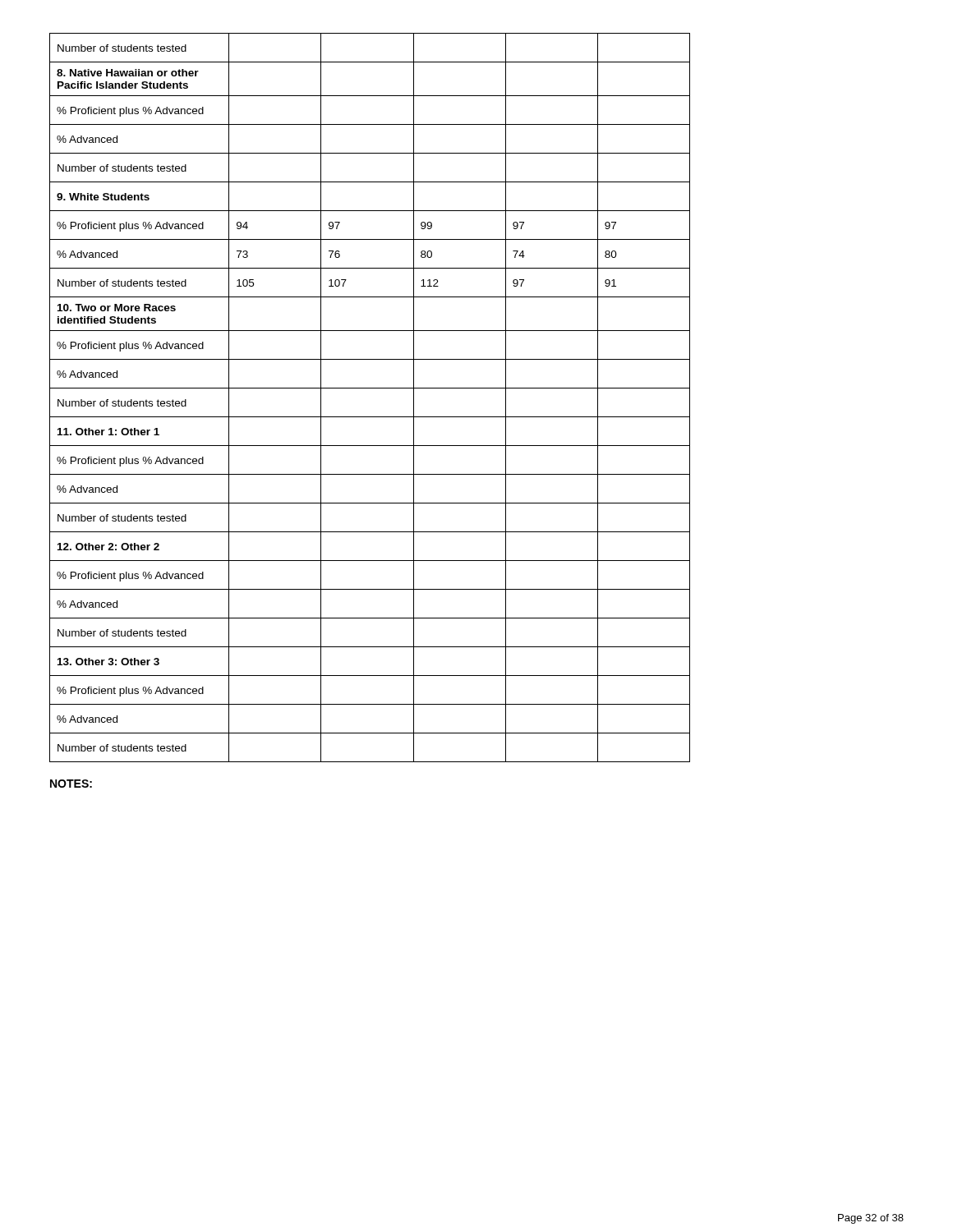Click on the table containing "% Proficient plus % Advanced"

coord(476,398)
